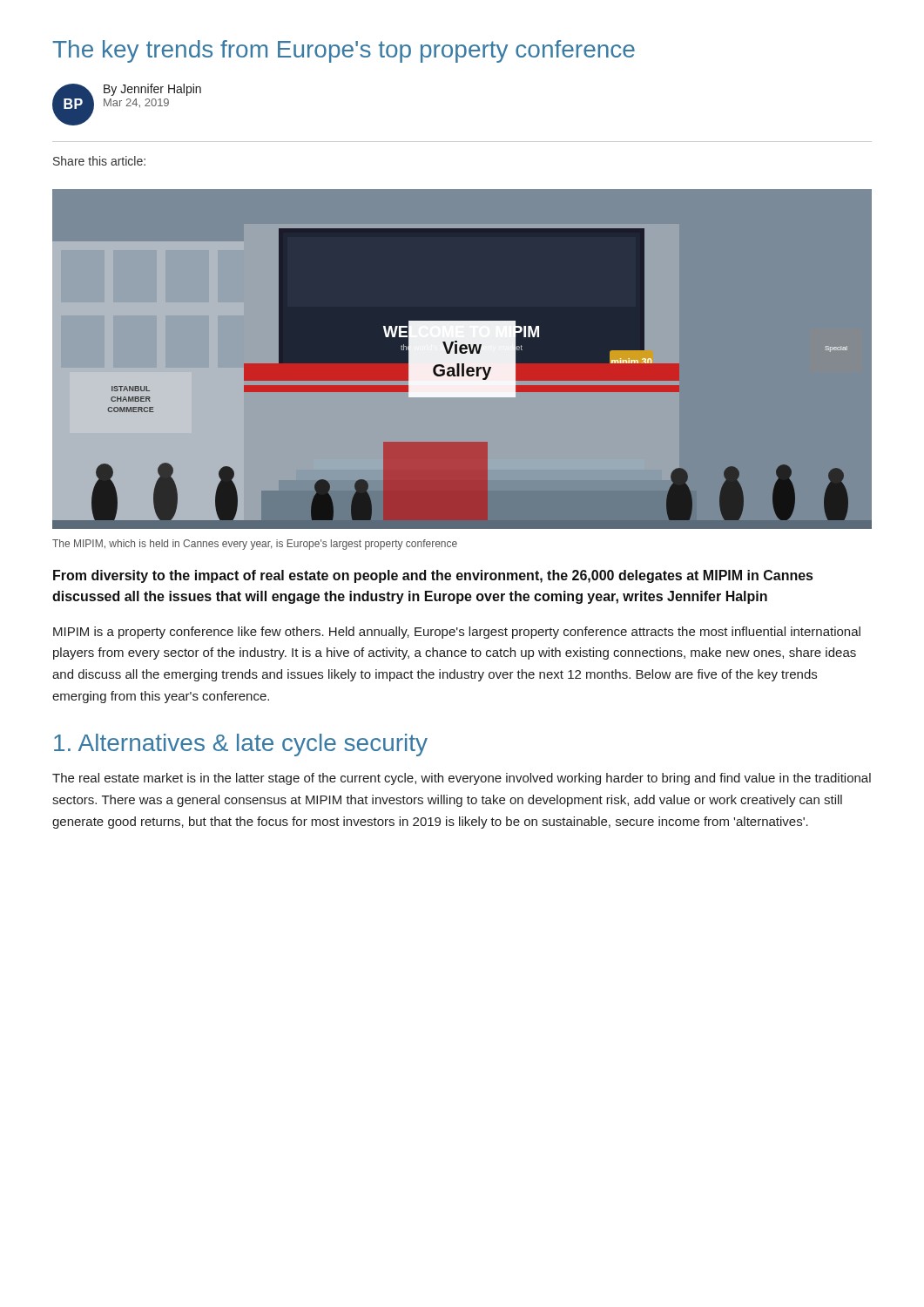This screenshot has height=1307, width=924.
Task: Navigate to the element starting "The MIPIM, which is held in Cannes"
Action: [x=255, y=543]
